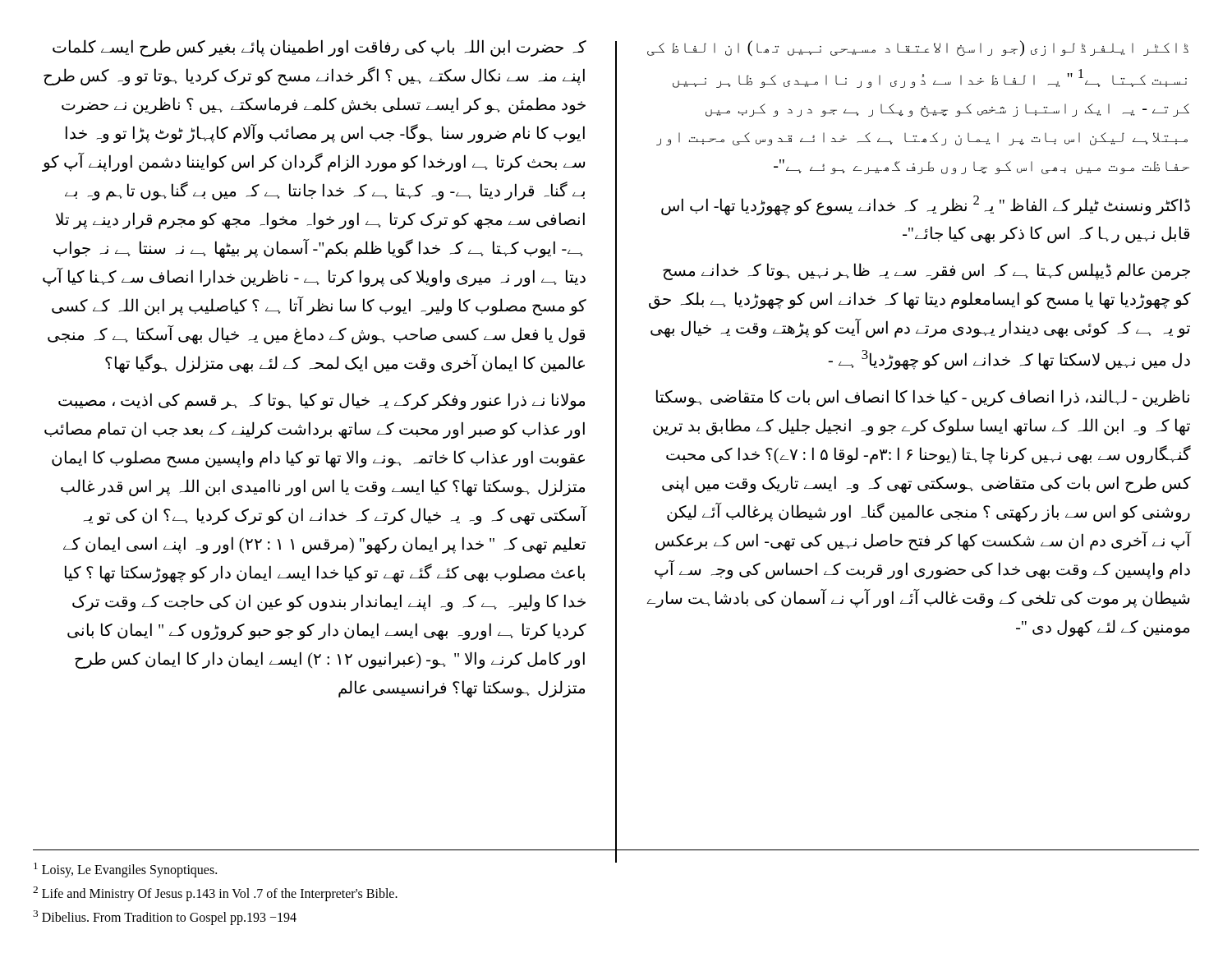The width and height of the screenshot is (1232, 953).
Task: Click on the text block that reads "ڈاکٹر ایلفرڈلوازی (جو راسخ الاعتقاد مسیحی نہیں تھا)"
Action: [x=919, y=106]
